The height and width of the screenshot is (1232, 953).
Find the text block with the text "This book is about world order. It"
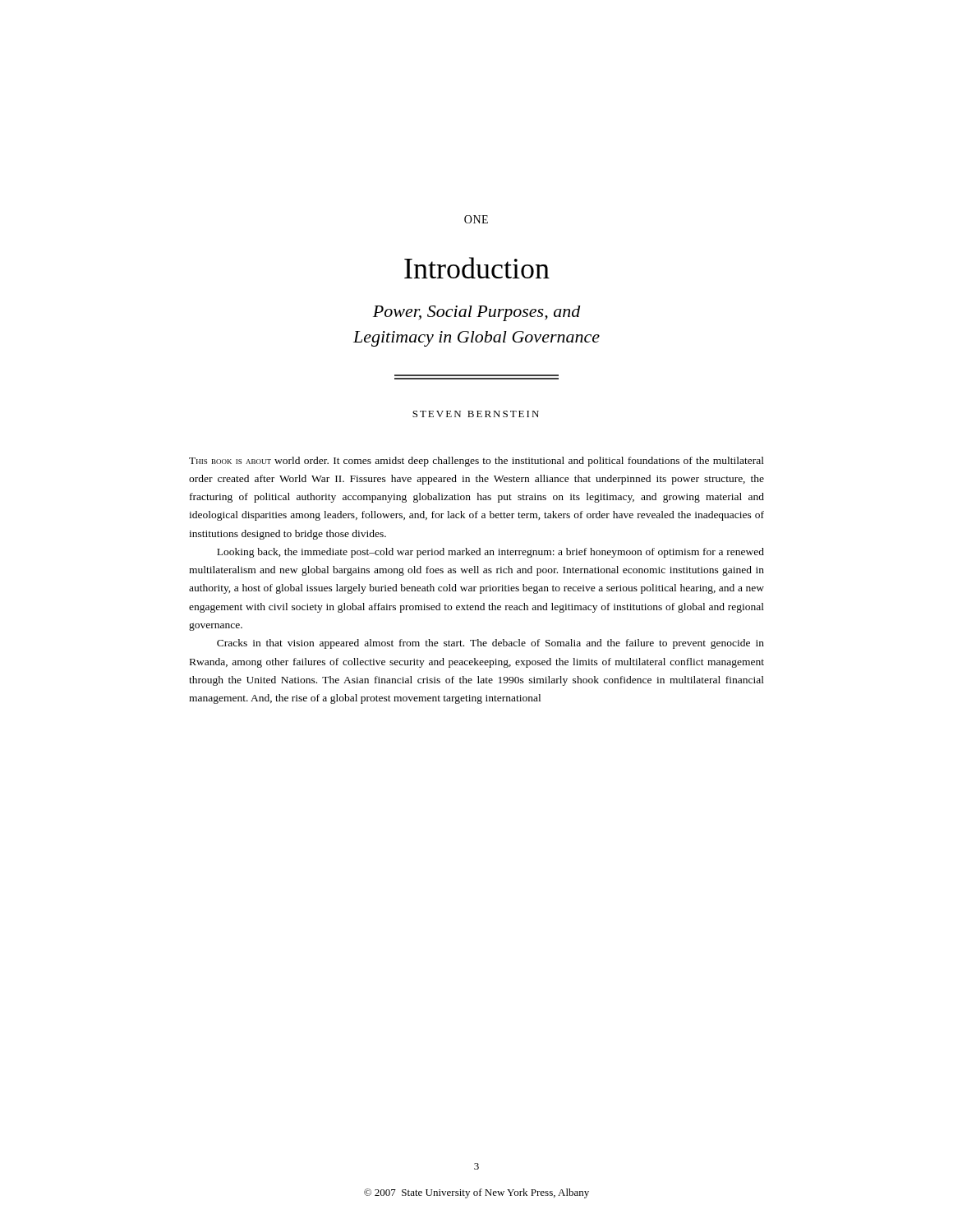pyautogui.click(x=476, y=579)
